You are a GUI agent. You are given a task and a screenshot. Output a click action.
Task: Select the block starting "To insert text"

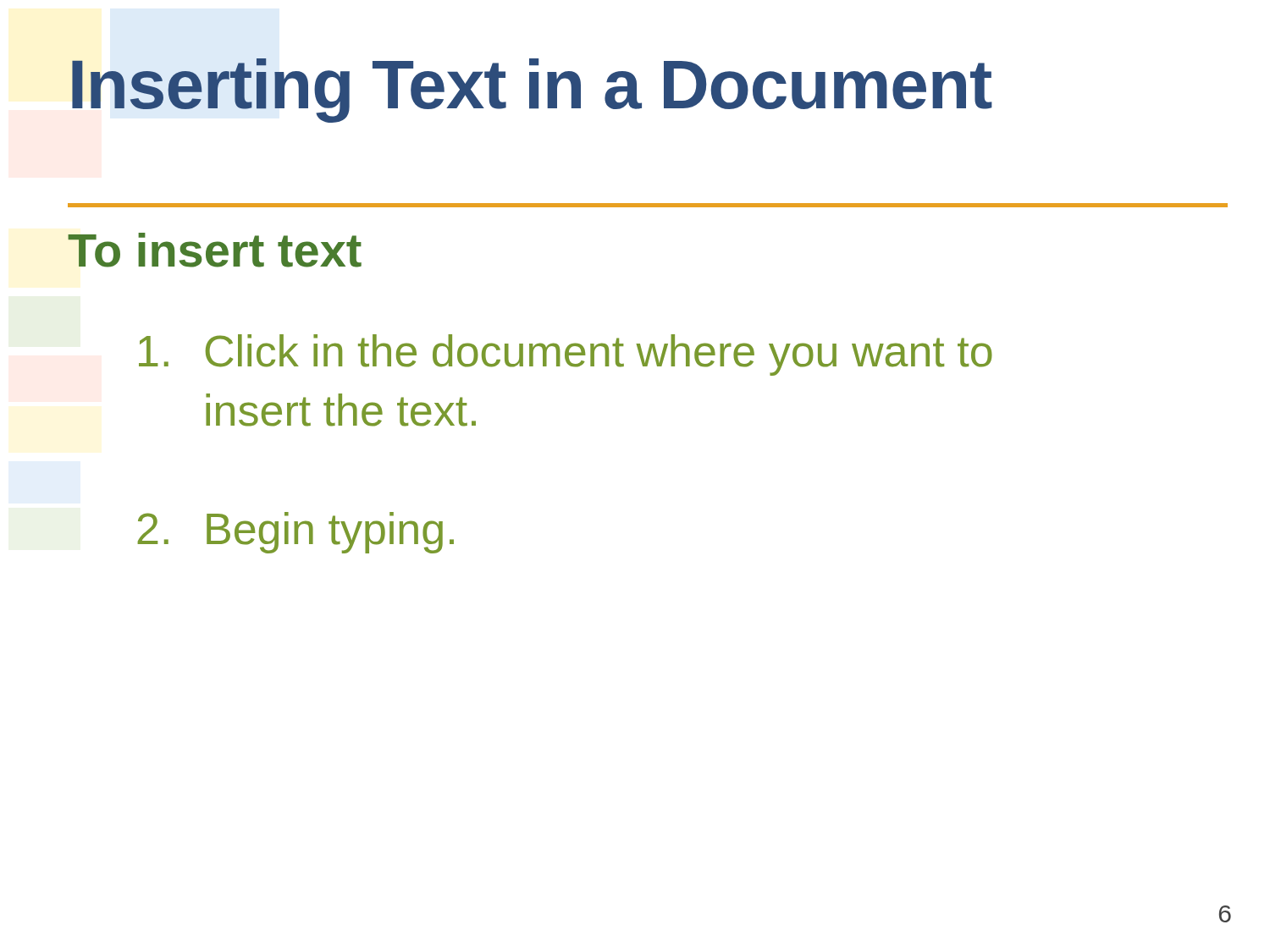click(x=215, y=250)
